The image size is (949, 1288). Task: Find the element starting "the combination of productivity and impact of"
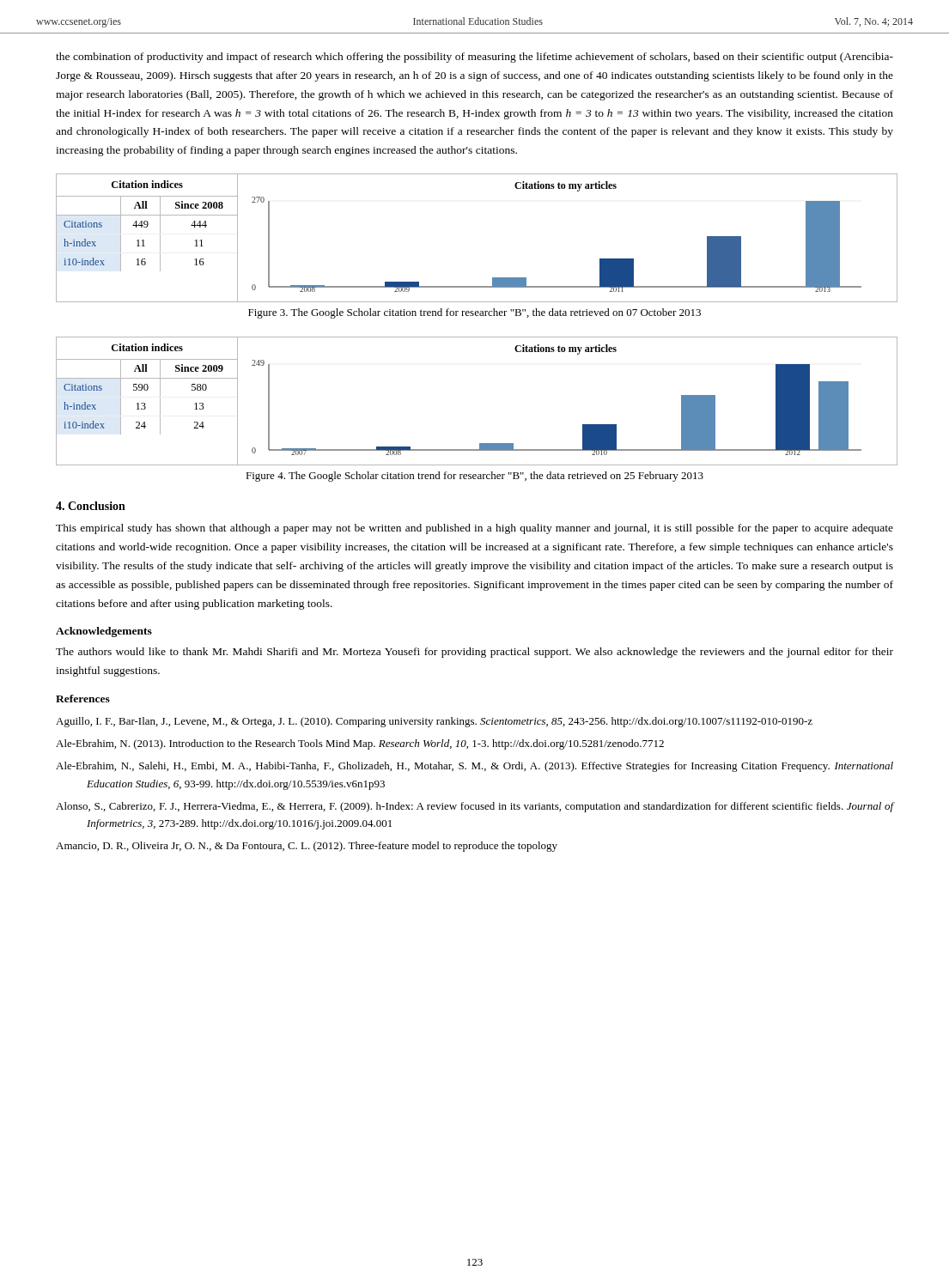pyautogui.click(x=474, y=103)
